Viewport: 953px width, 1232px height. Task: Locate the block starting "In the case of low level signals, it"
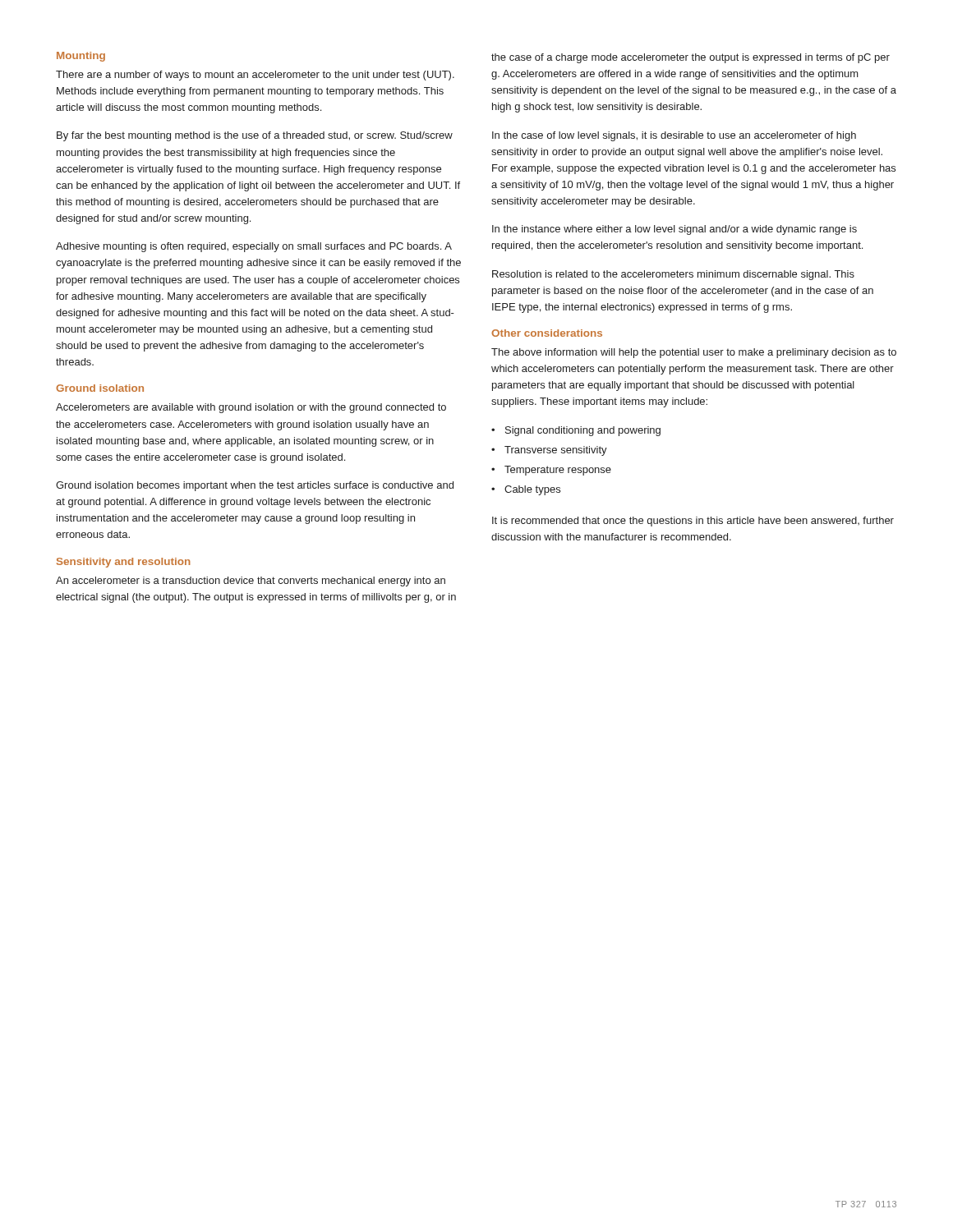tap(694, 168)
